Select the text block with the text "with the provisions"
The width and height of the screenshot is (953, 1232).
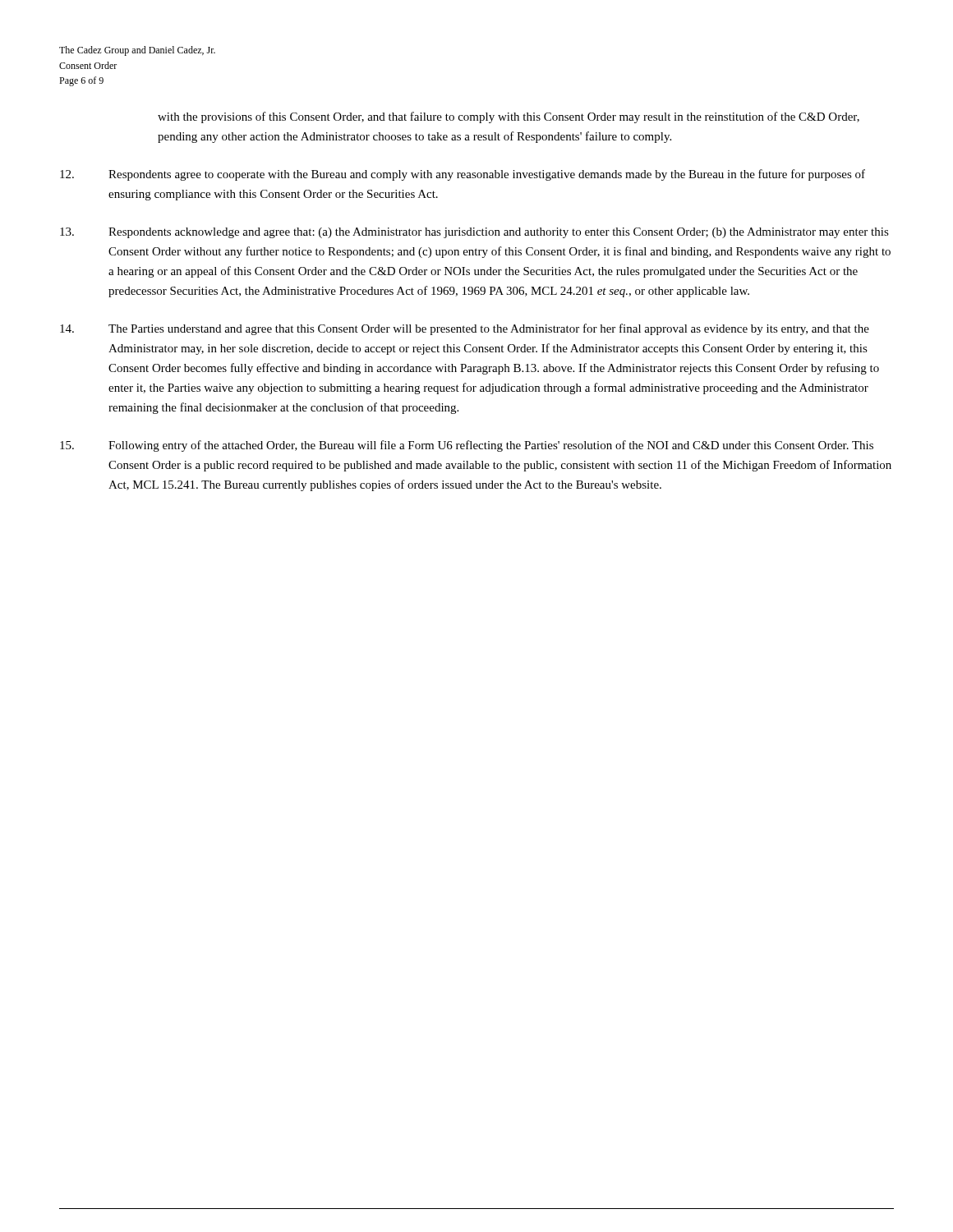click(x=509, y=126)
